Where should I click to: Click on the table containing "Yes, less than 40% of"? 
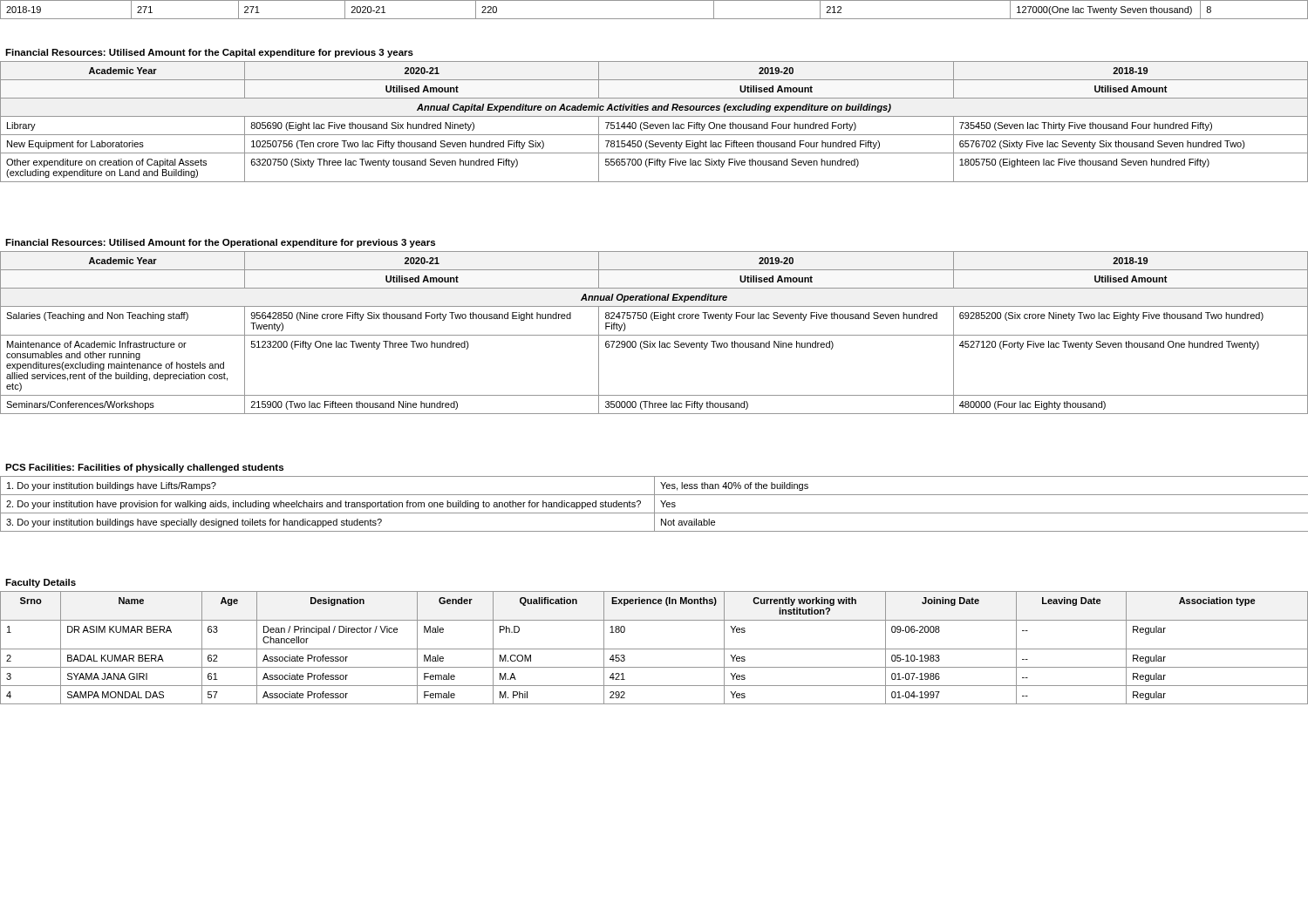pos(654,504)
